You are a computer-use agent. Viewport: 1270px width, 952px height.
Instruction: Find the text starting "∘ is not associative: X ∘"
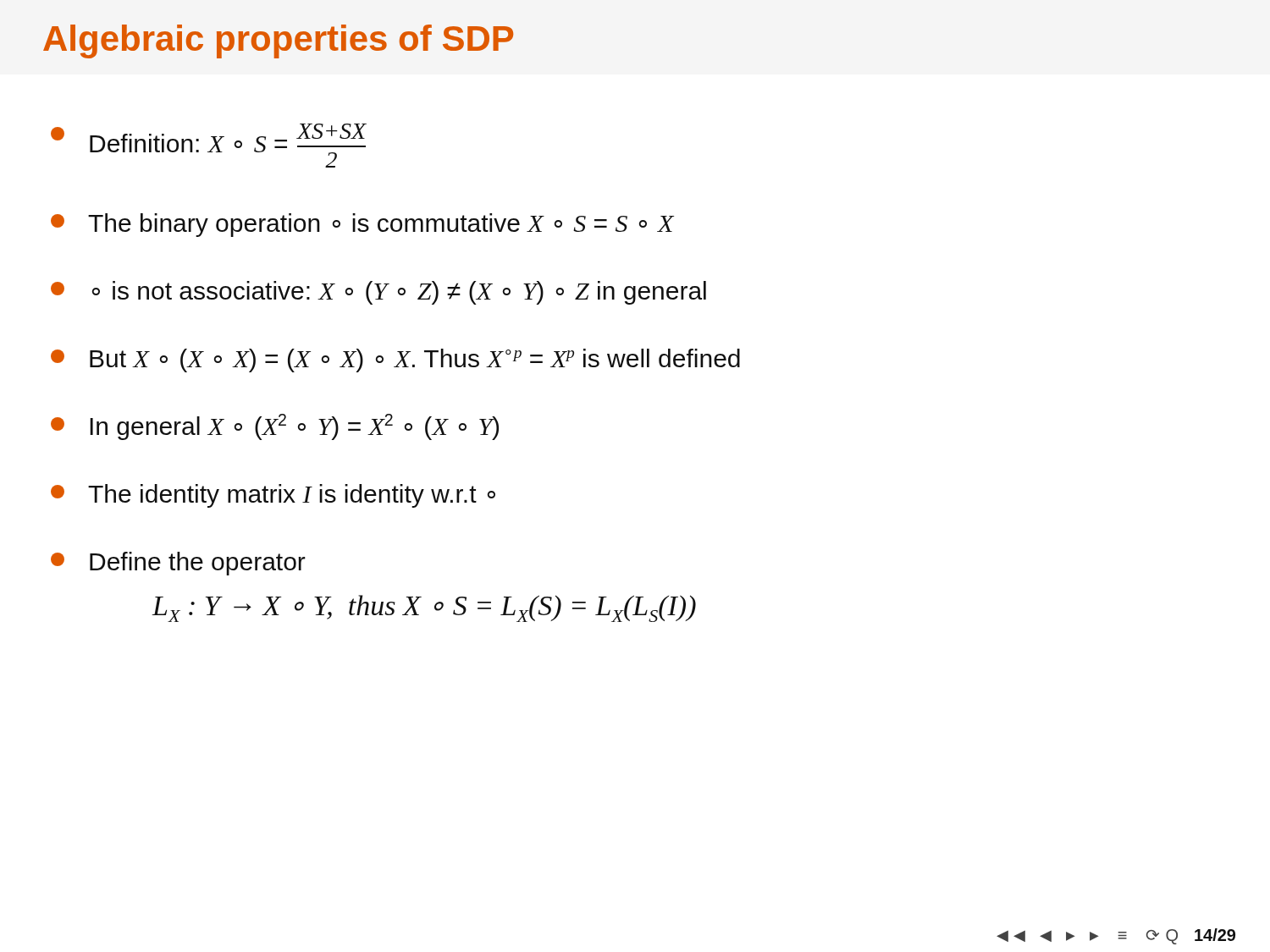point(635,291)
